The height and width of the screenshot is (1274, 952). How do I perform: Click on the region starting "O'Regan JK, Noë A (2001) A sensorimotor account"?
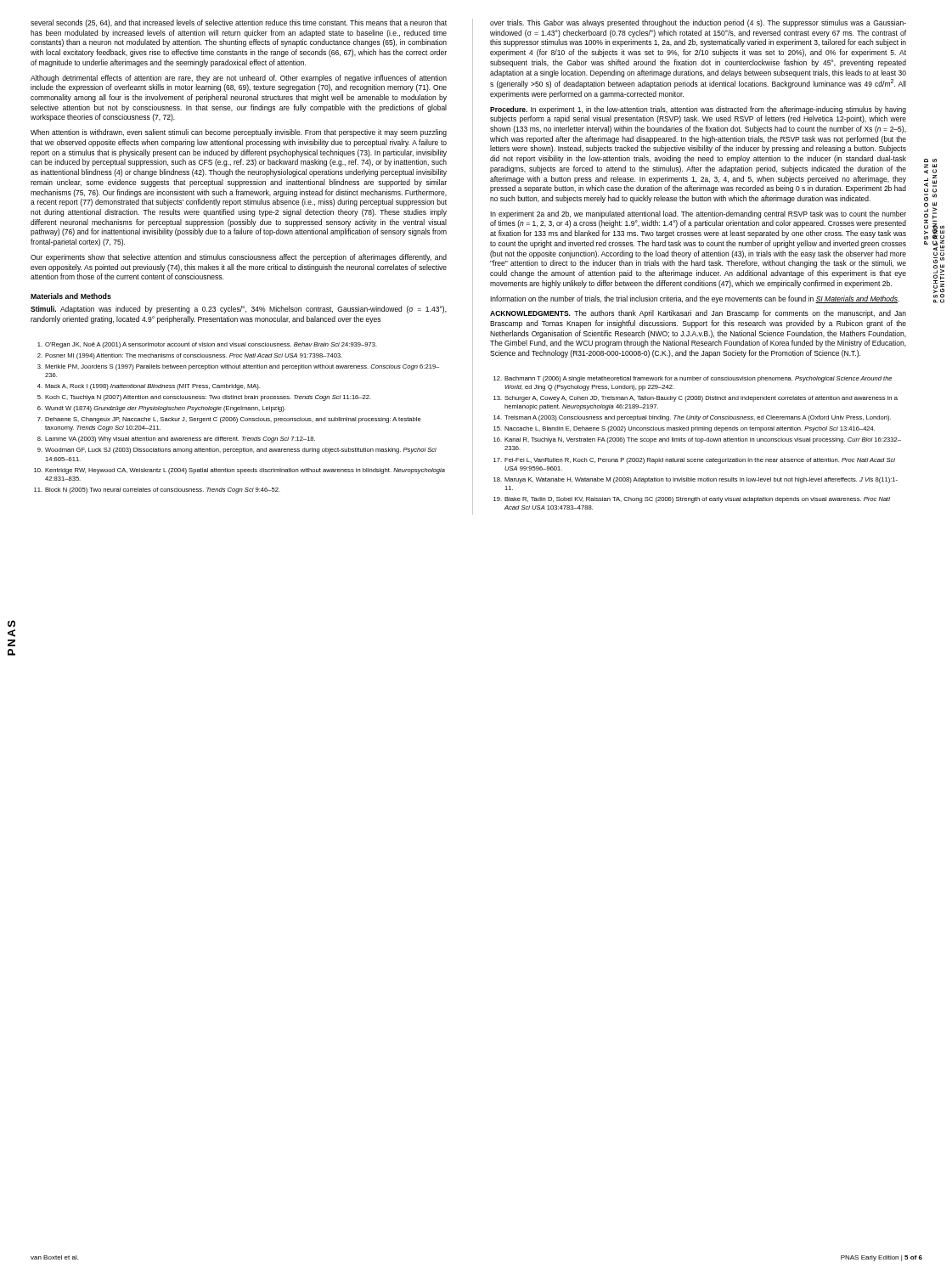coord(239,344)
